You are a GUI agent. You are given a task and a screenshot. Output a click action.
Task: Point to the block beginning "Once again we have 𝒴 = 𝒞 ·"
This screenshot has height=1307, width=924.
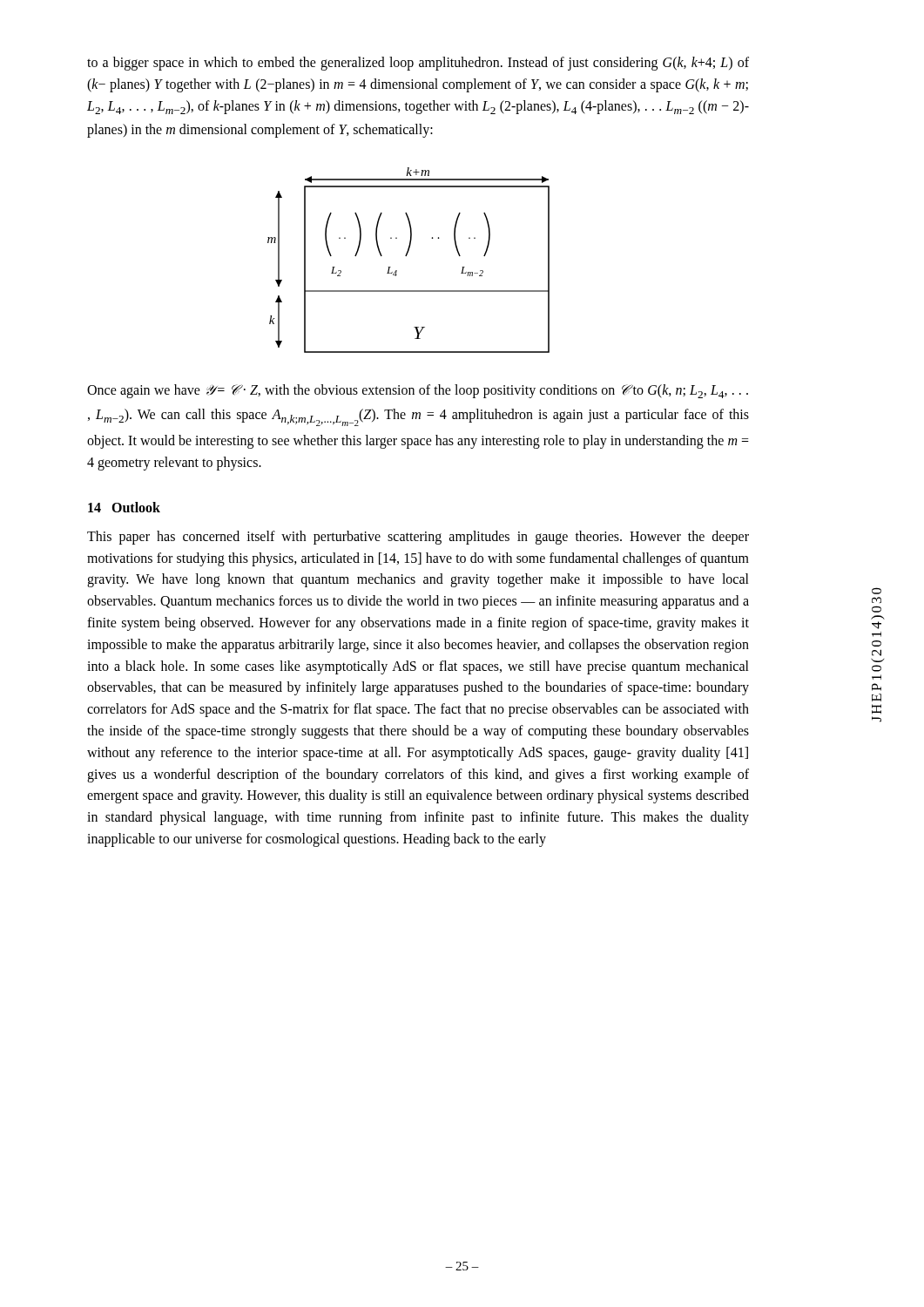(418, 426)
